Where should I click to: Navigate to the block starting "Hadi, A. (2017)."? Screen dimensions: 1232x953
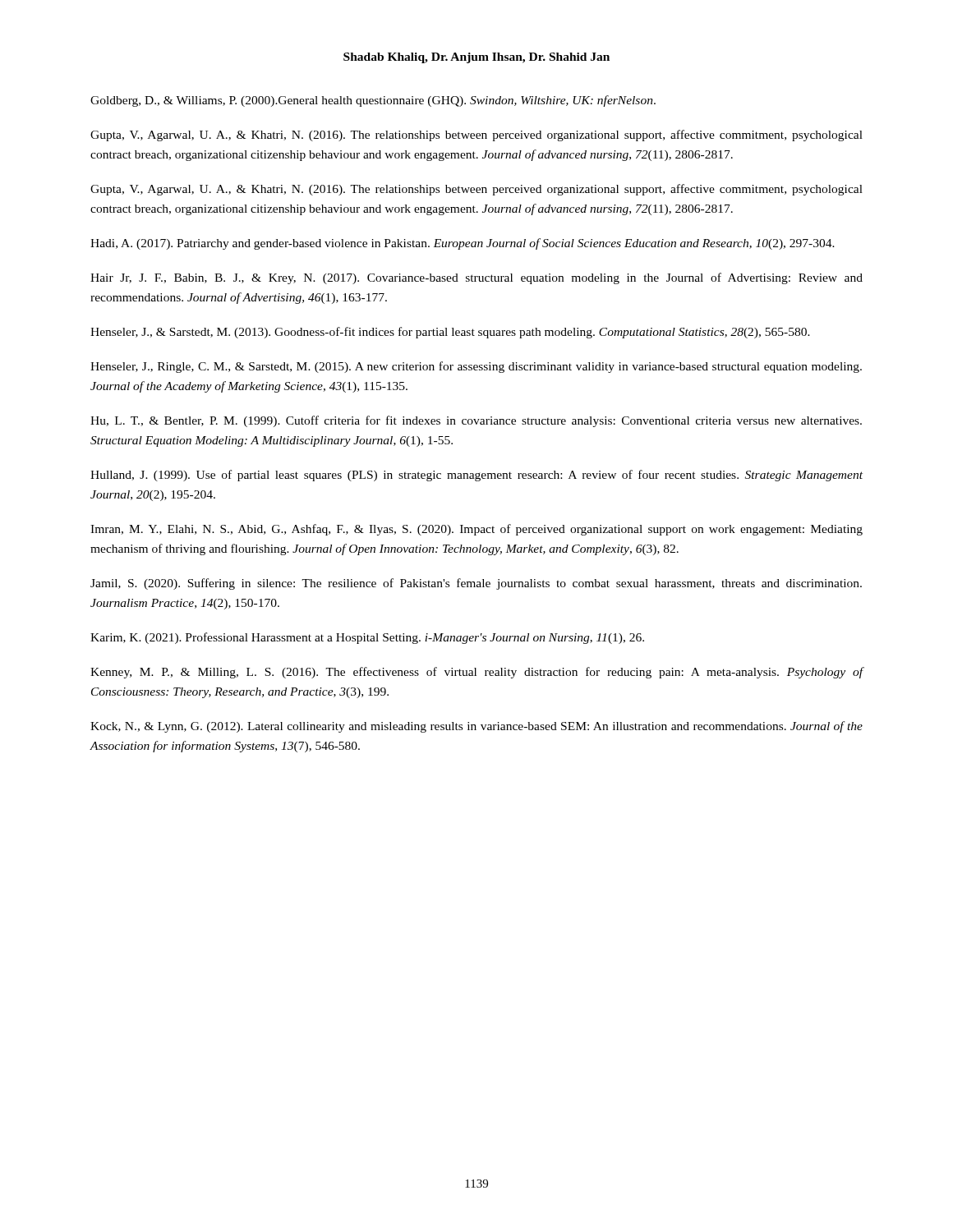476,243
